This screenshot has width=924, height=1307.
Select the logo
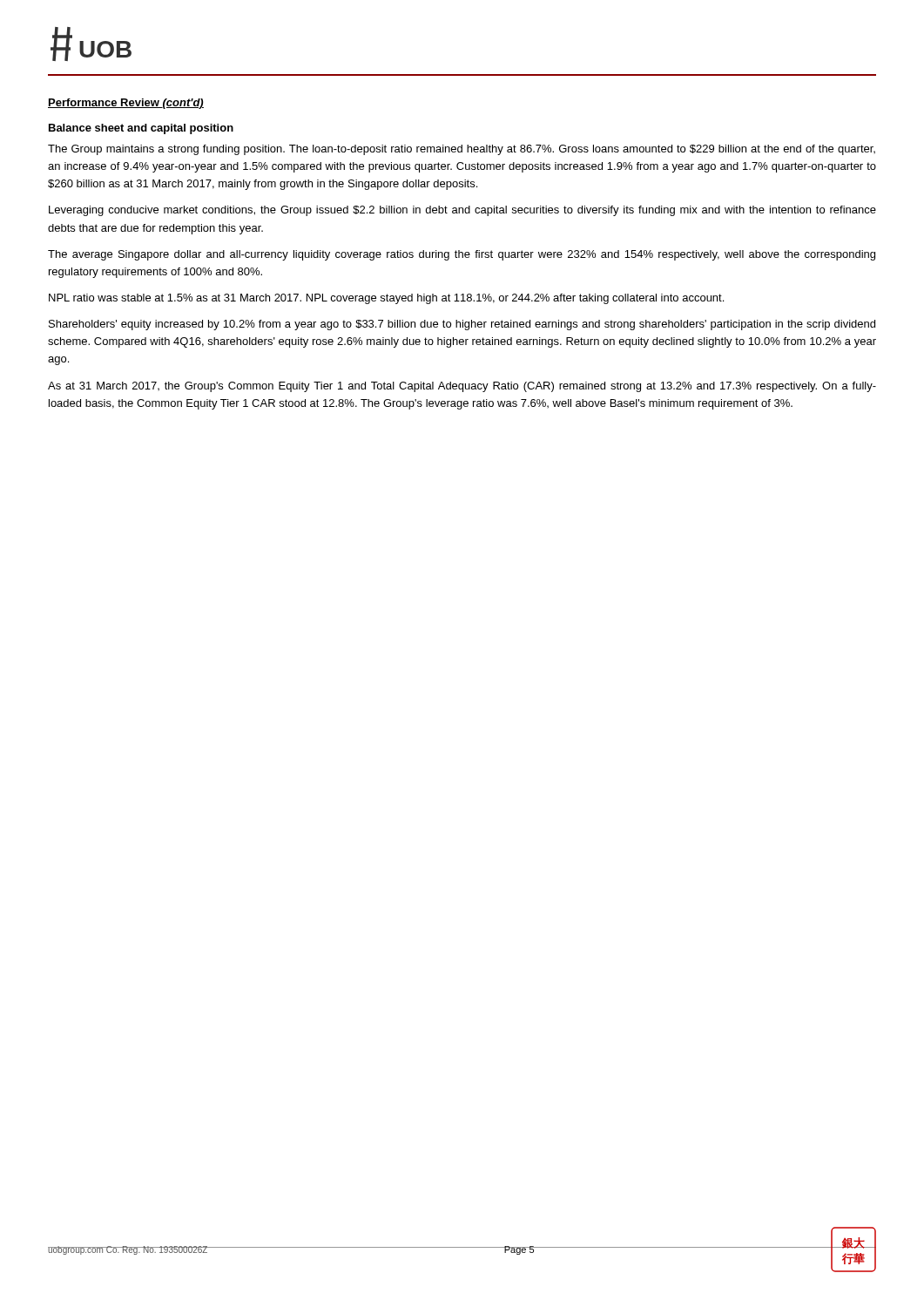click(853, 1249)
